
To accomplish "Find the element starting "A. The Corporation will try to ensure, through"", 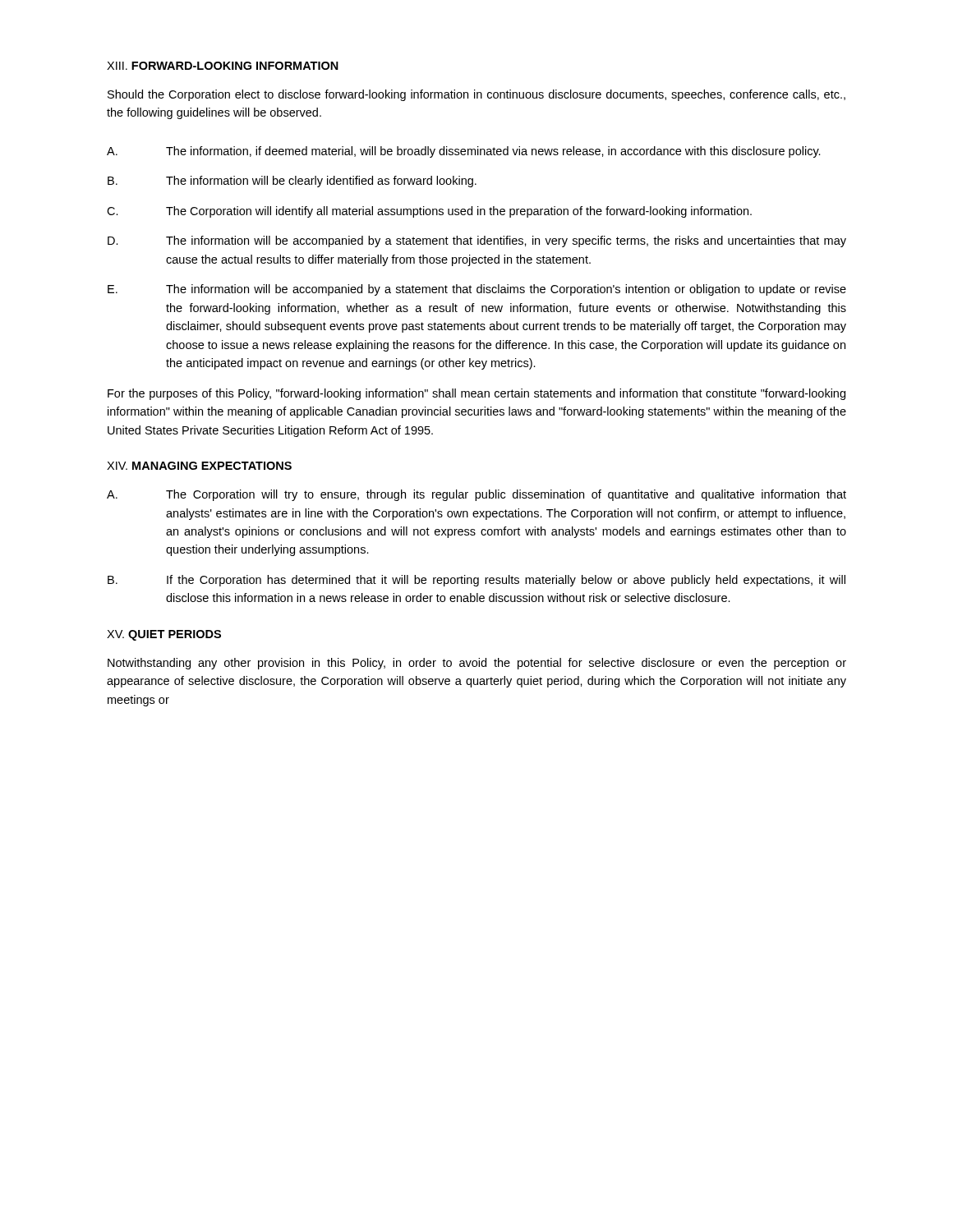I will click(476, 522).
